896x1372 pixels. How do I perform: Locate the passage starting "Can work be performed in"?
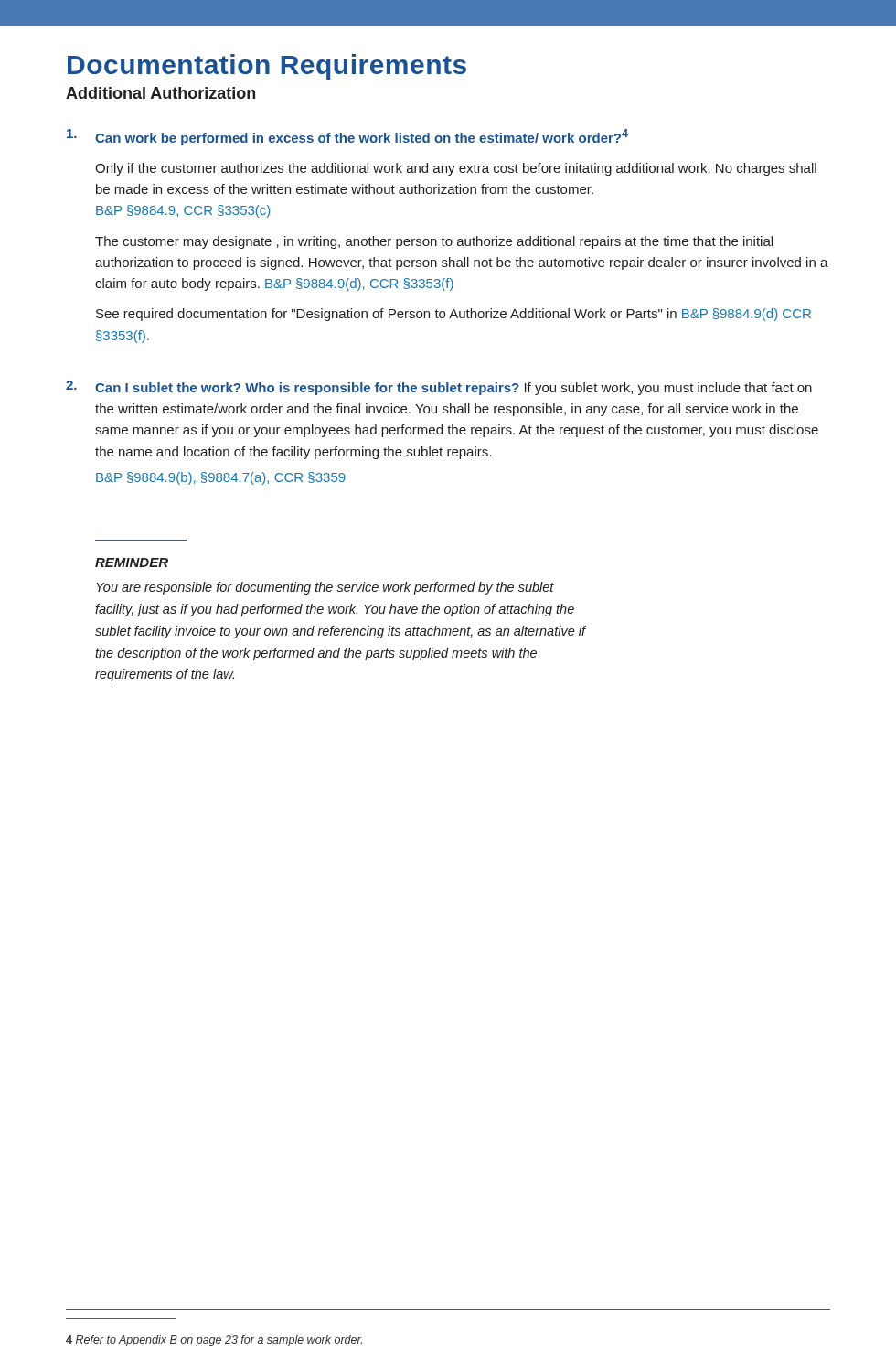click(448, 240)
